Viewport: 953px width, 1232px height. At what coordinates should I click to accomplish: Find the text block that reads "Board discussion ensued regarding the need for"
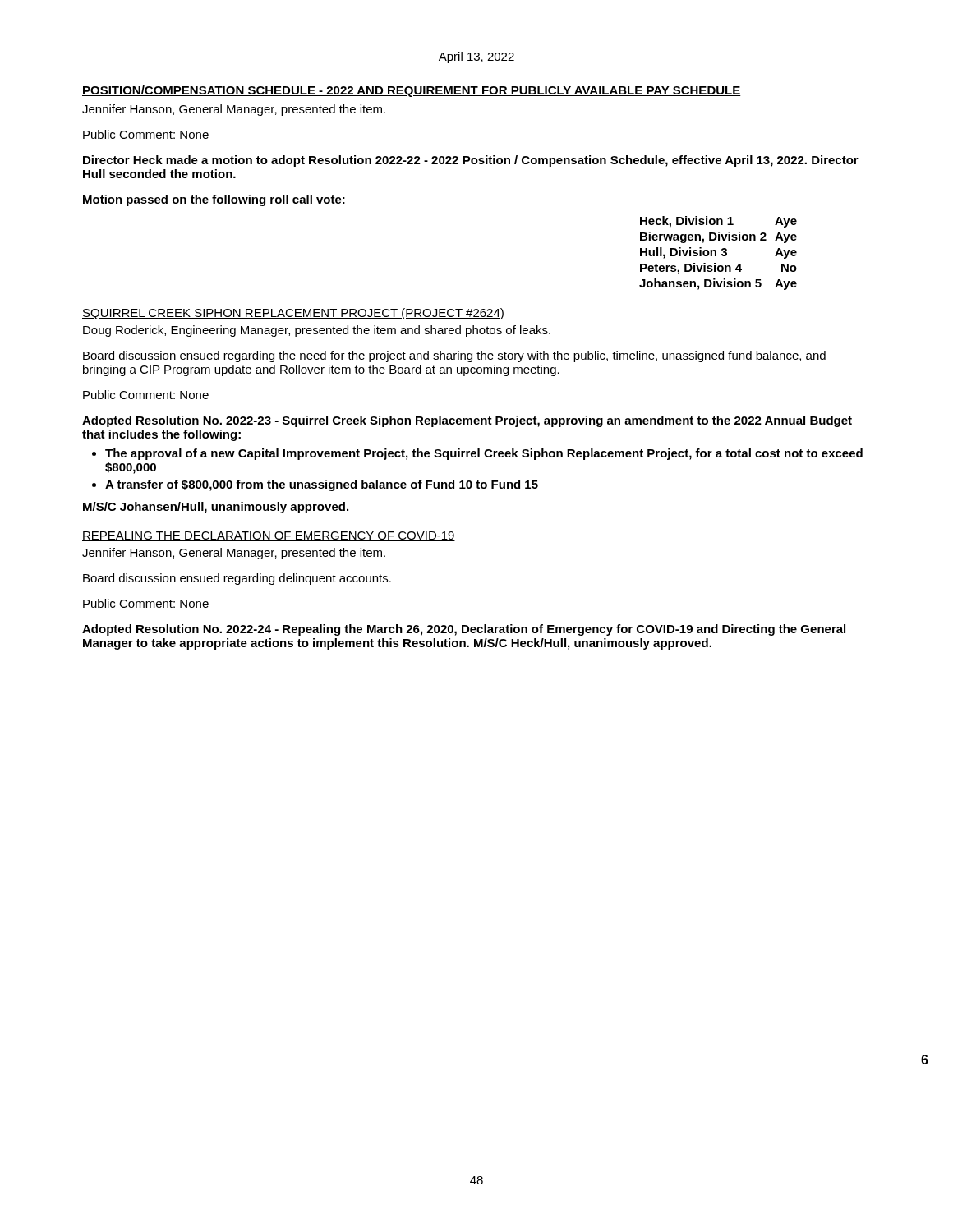click(x=454, y=362)
